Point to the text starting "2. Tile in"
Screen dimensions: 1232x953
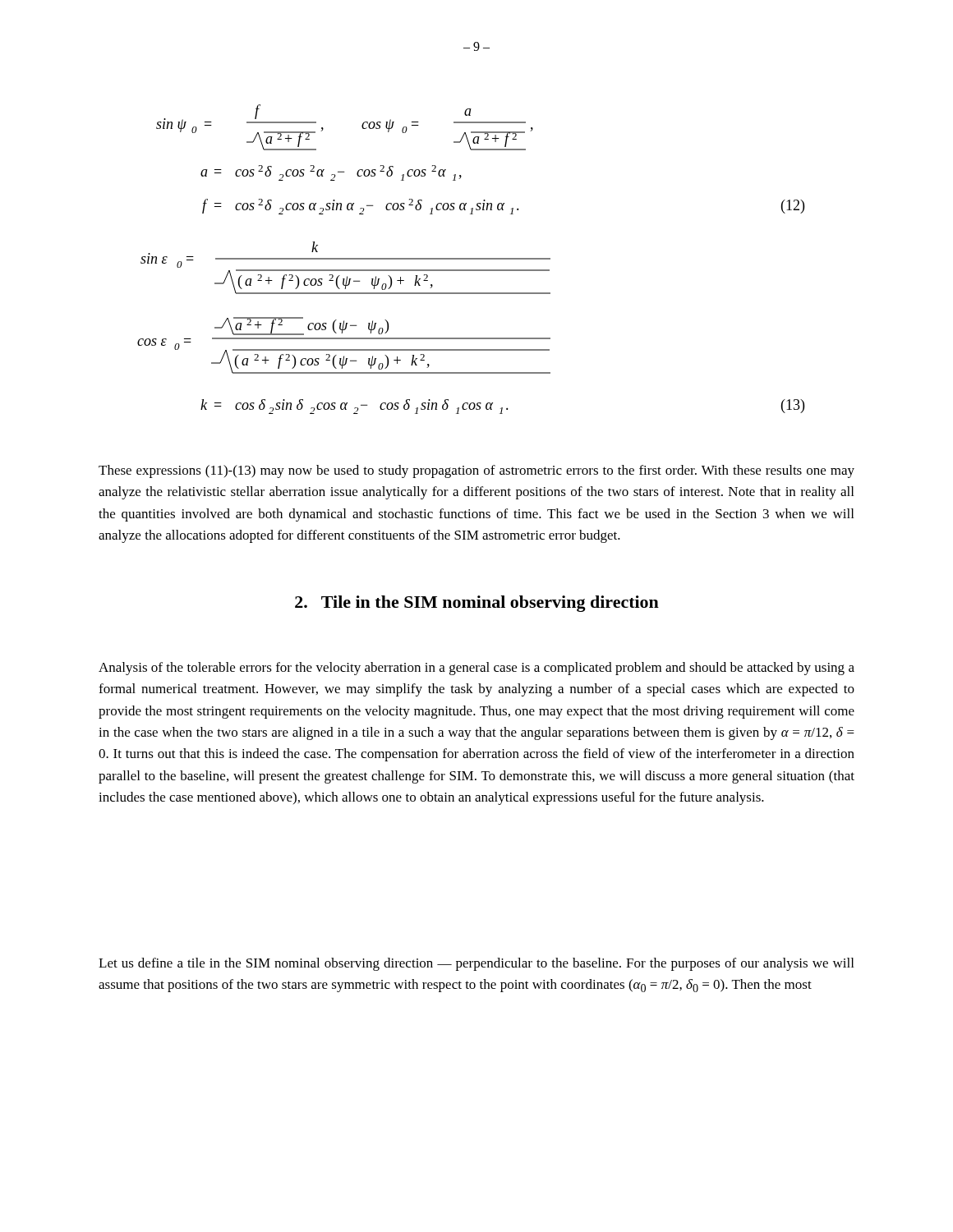click(x=476, y=602)
